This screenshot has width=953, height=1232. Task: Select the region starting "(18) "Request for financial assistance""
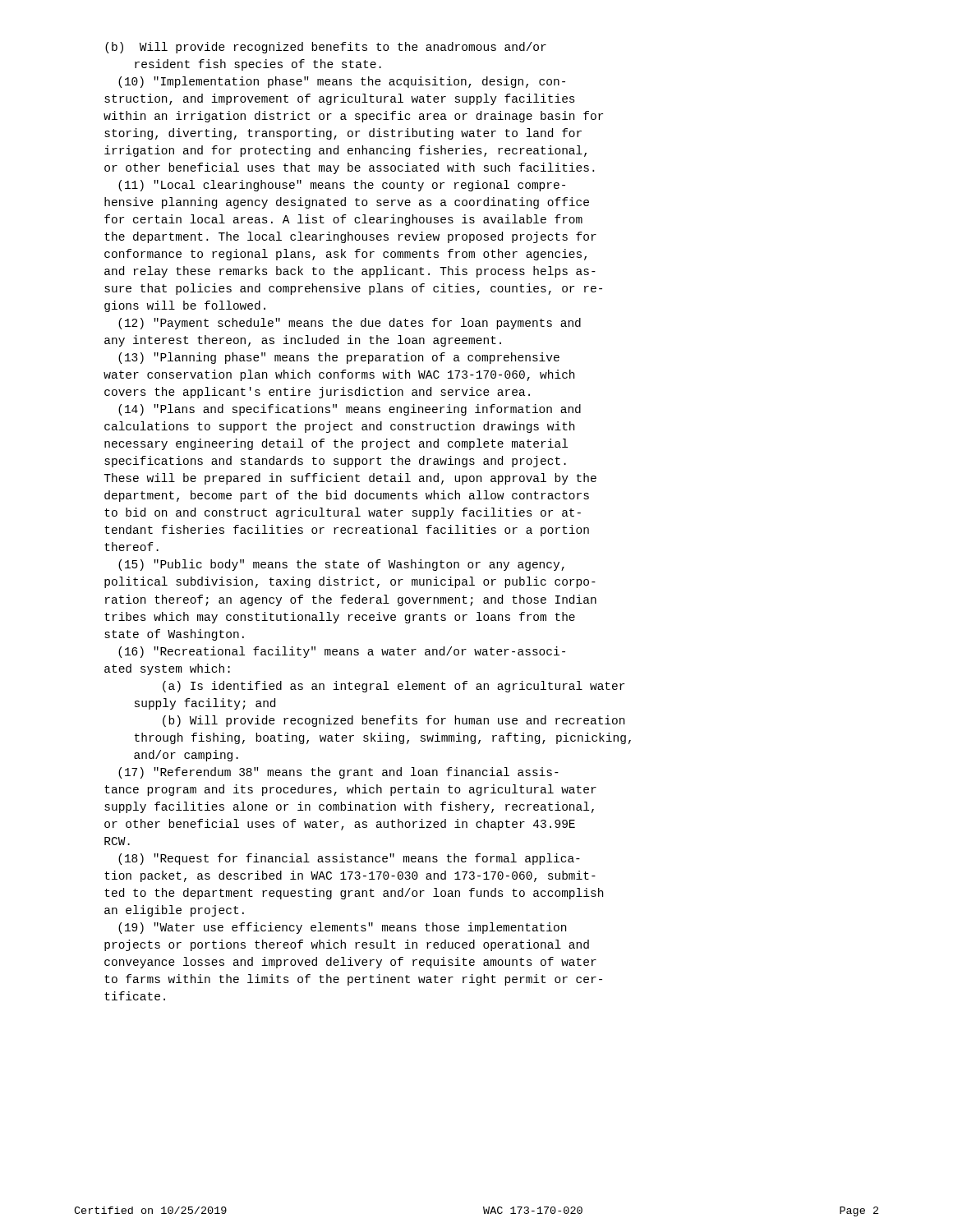339,885
